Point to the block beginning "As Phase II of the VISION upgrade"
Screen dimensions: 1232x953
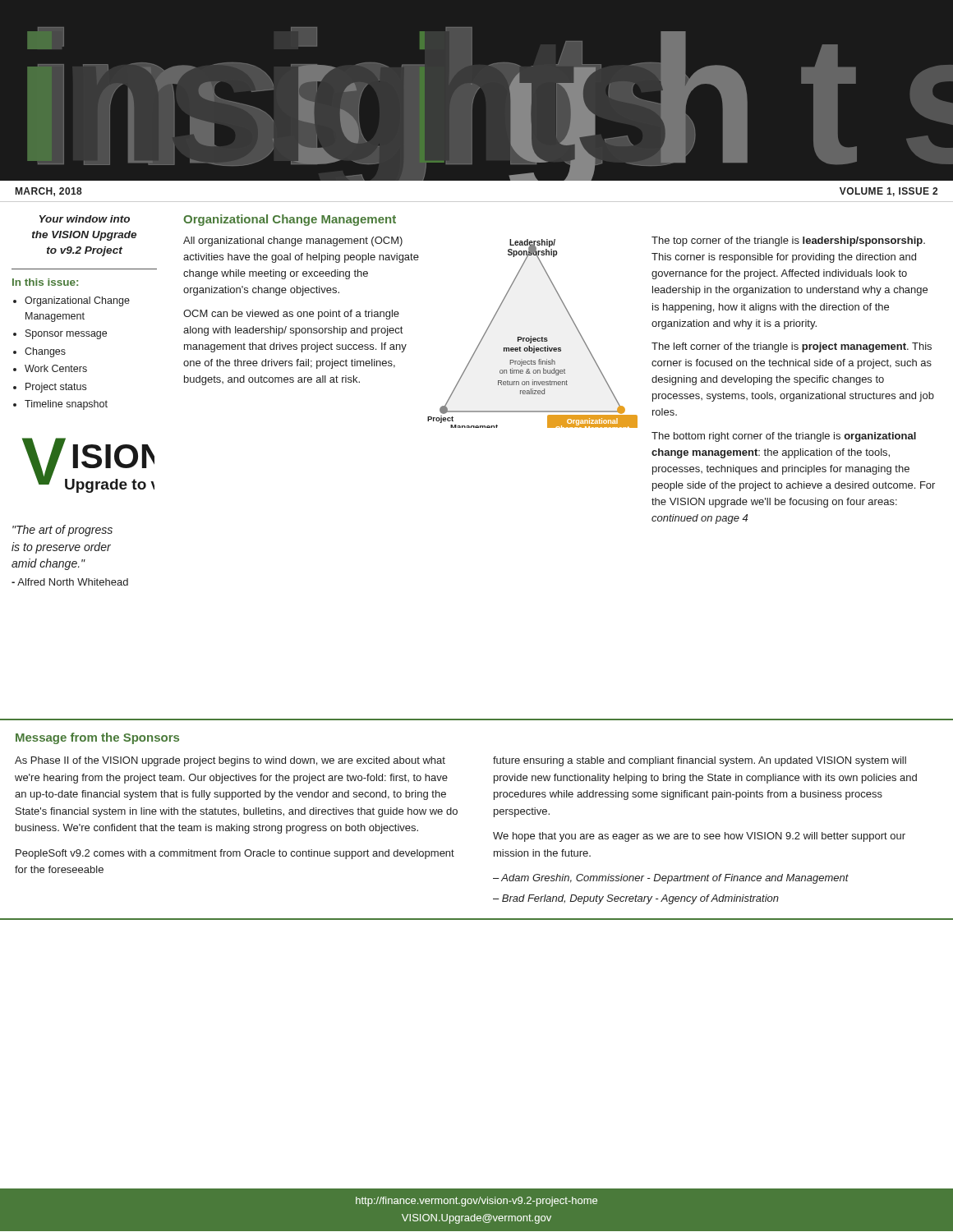coord(237,815)
